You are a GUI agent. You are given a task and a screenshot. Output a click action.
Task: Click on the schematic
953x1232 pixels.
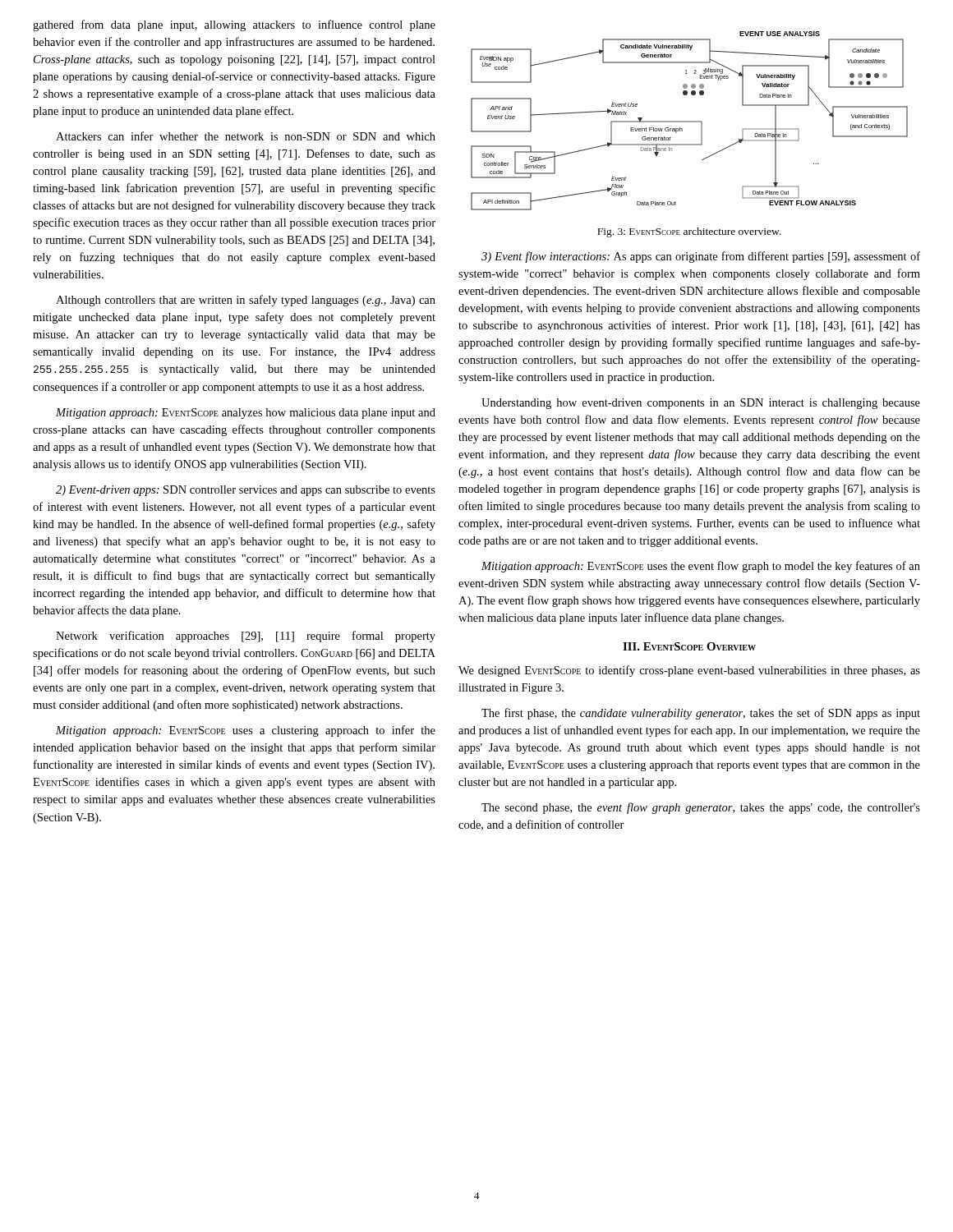point(689,122)
